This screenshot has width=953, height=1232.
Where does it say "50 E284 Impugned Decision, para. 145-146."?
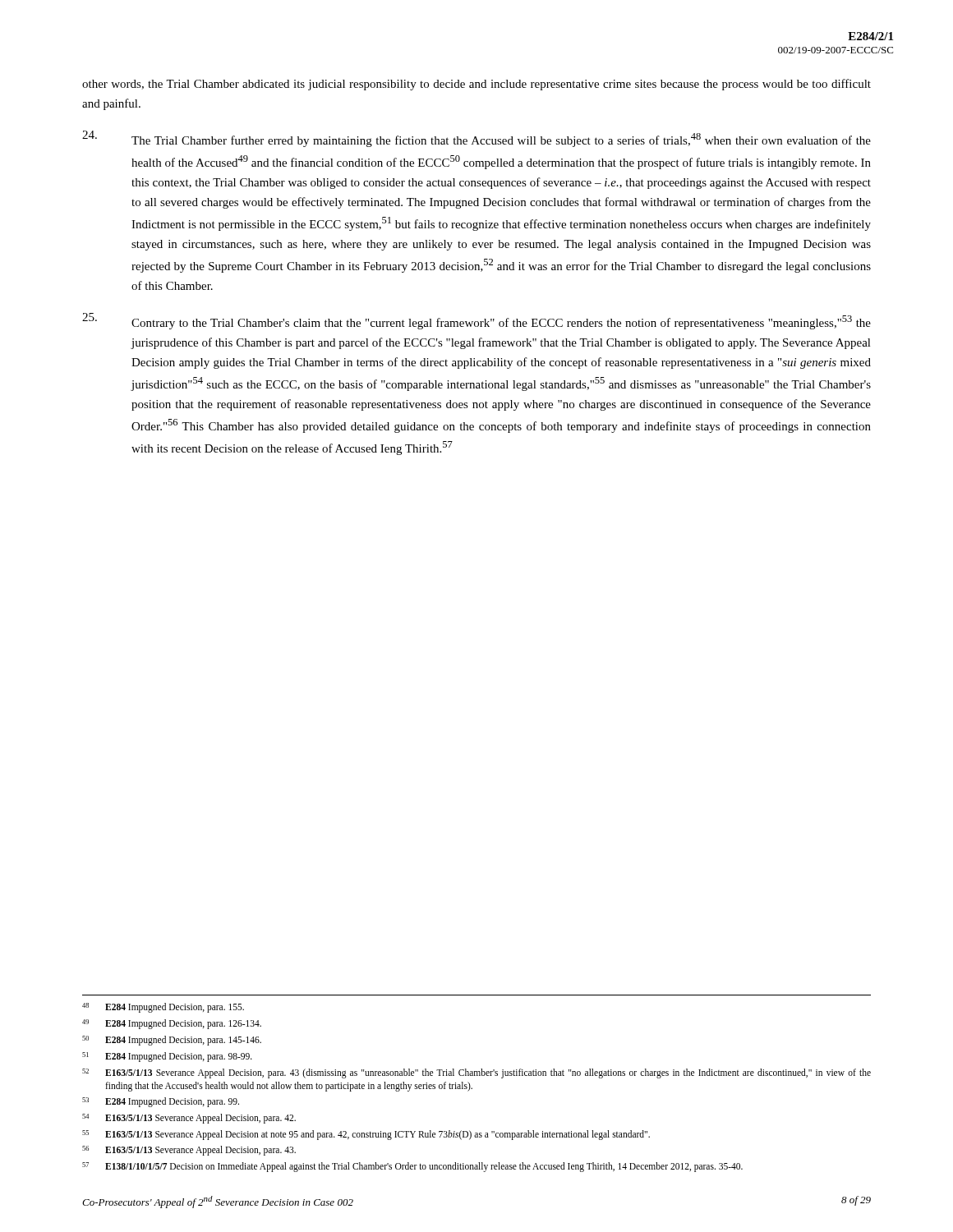[172, 1041]
